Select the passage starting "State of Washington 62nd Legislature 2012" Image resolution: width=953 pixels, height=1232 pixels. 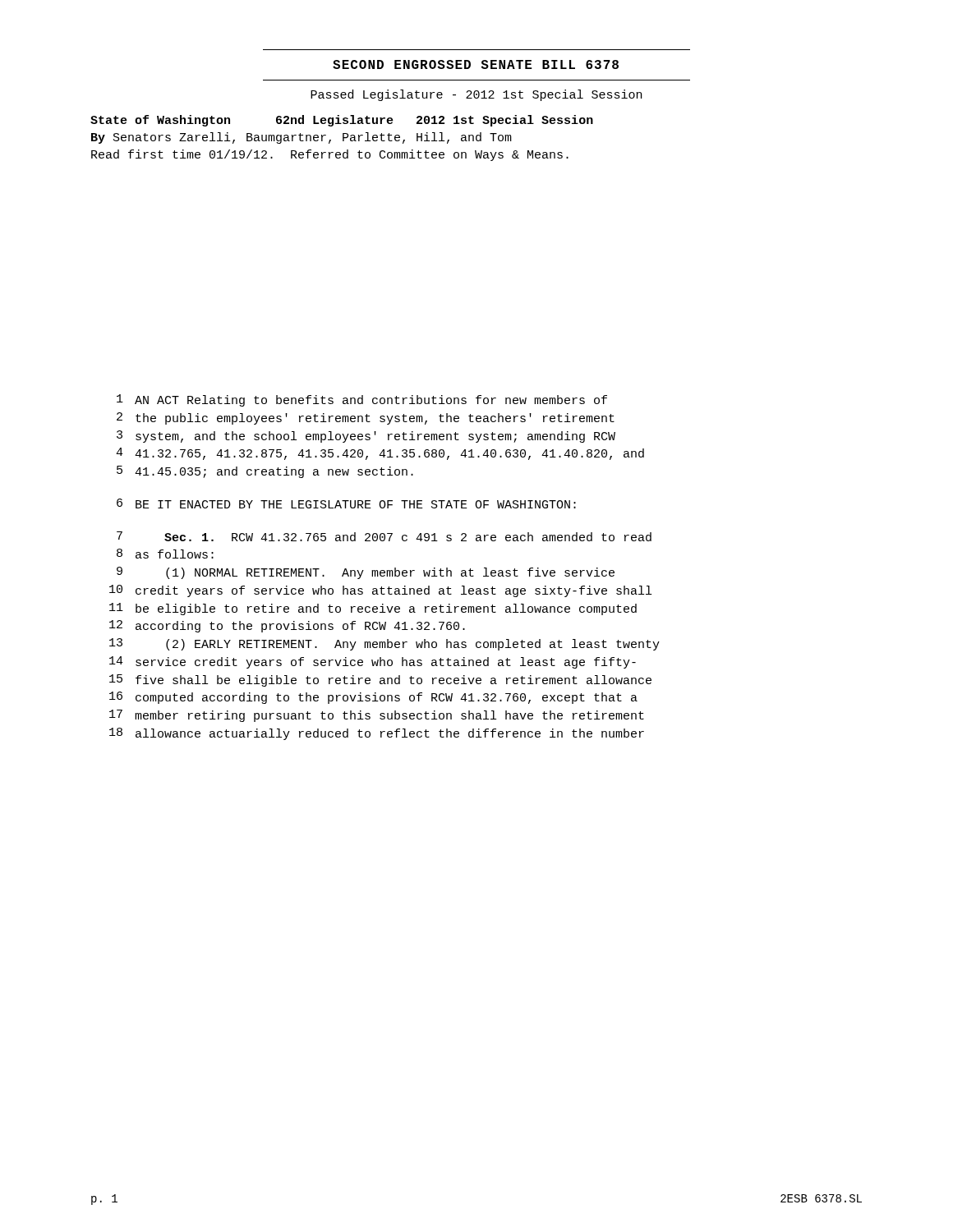point(342,121)
